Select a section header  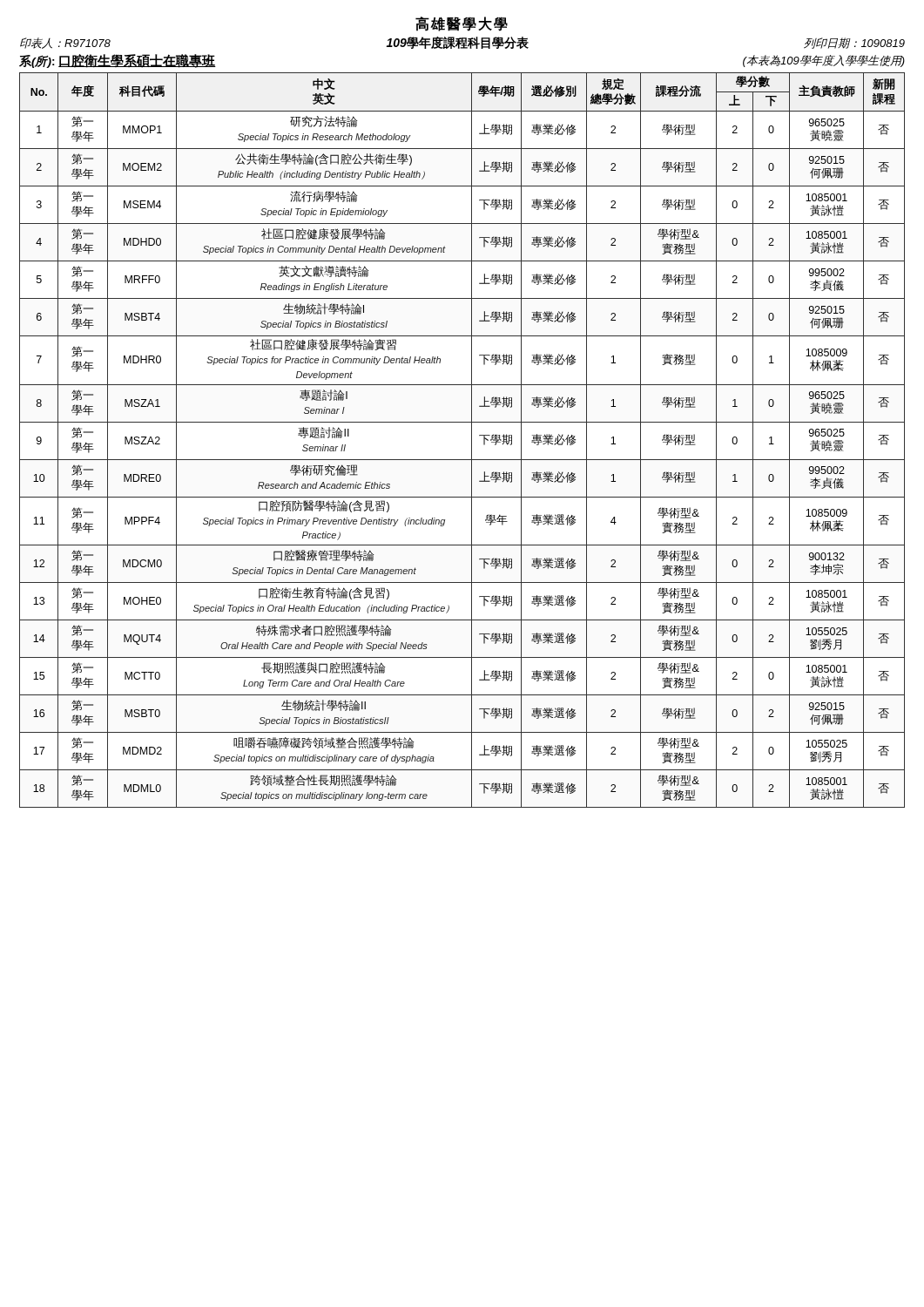tap(462, 61)
